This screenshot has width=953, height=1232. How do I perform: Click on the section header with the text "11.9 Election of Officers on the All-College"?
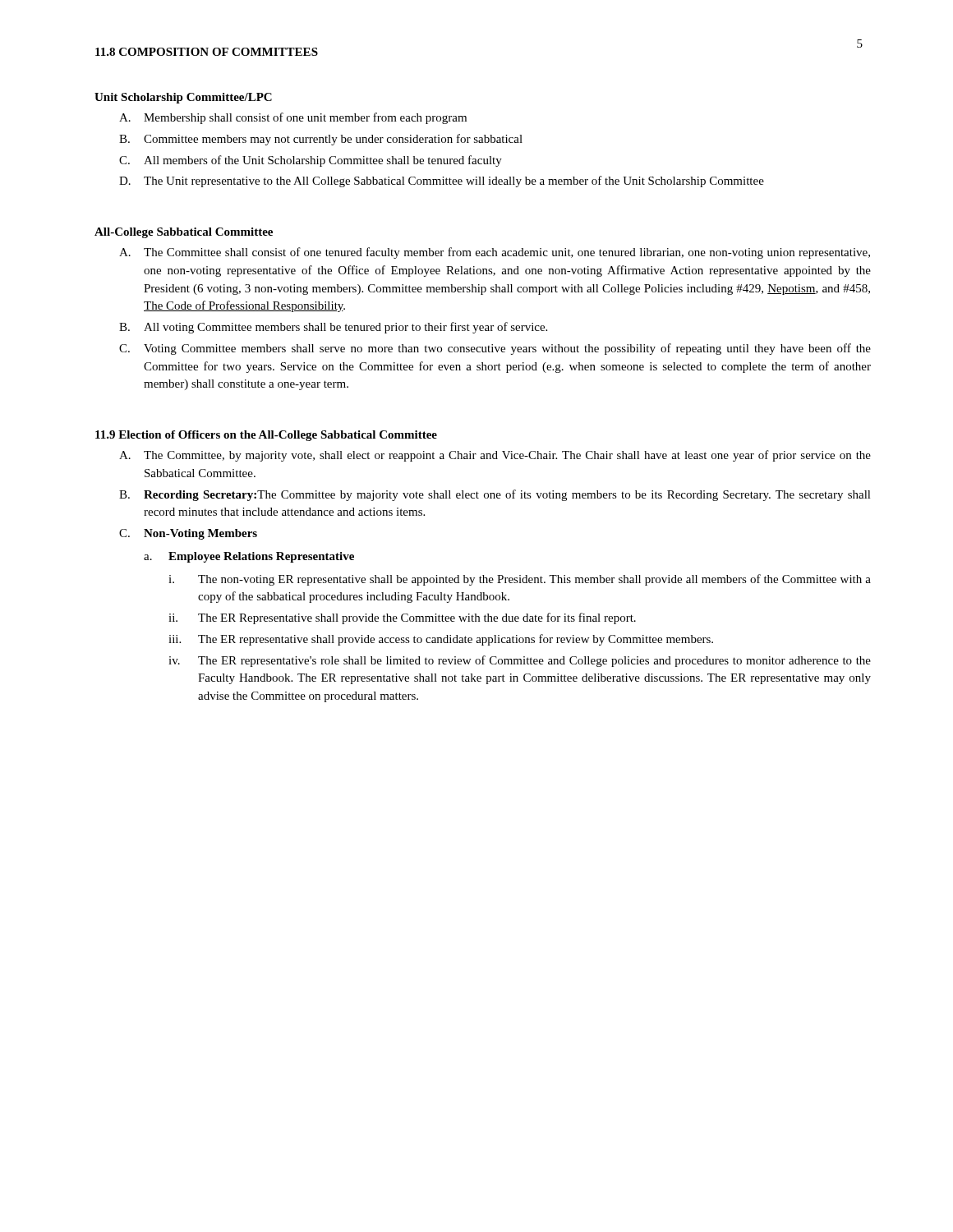point(266,434)
